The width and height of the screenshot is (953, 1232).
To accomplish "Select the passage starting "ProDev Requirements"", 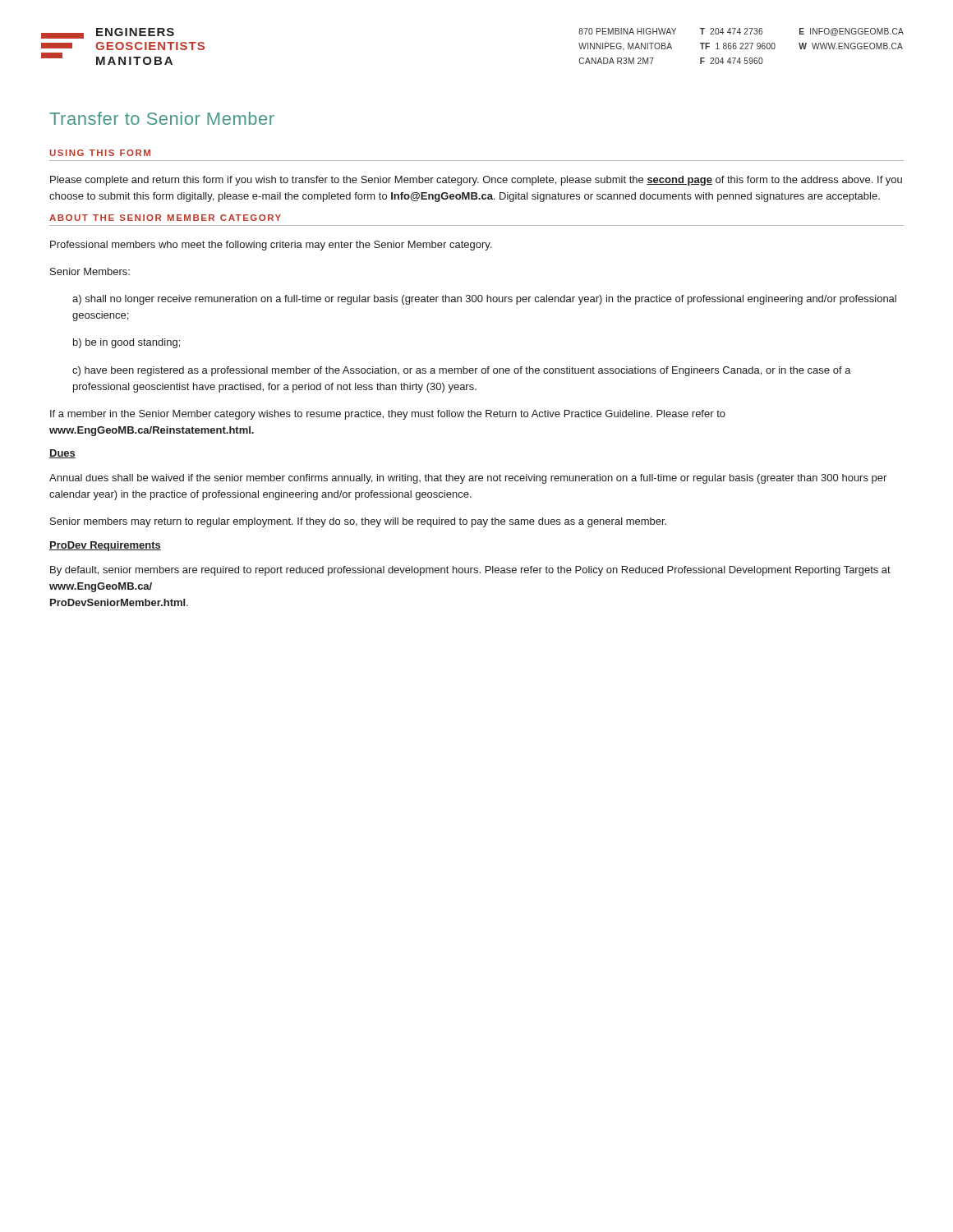I will pyautogui.click(x=105, y=546).
